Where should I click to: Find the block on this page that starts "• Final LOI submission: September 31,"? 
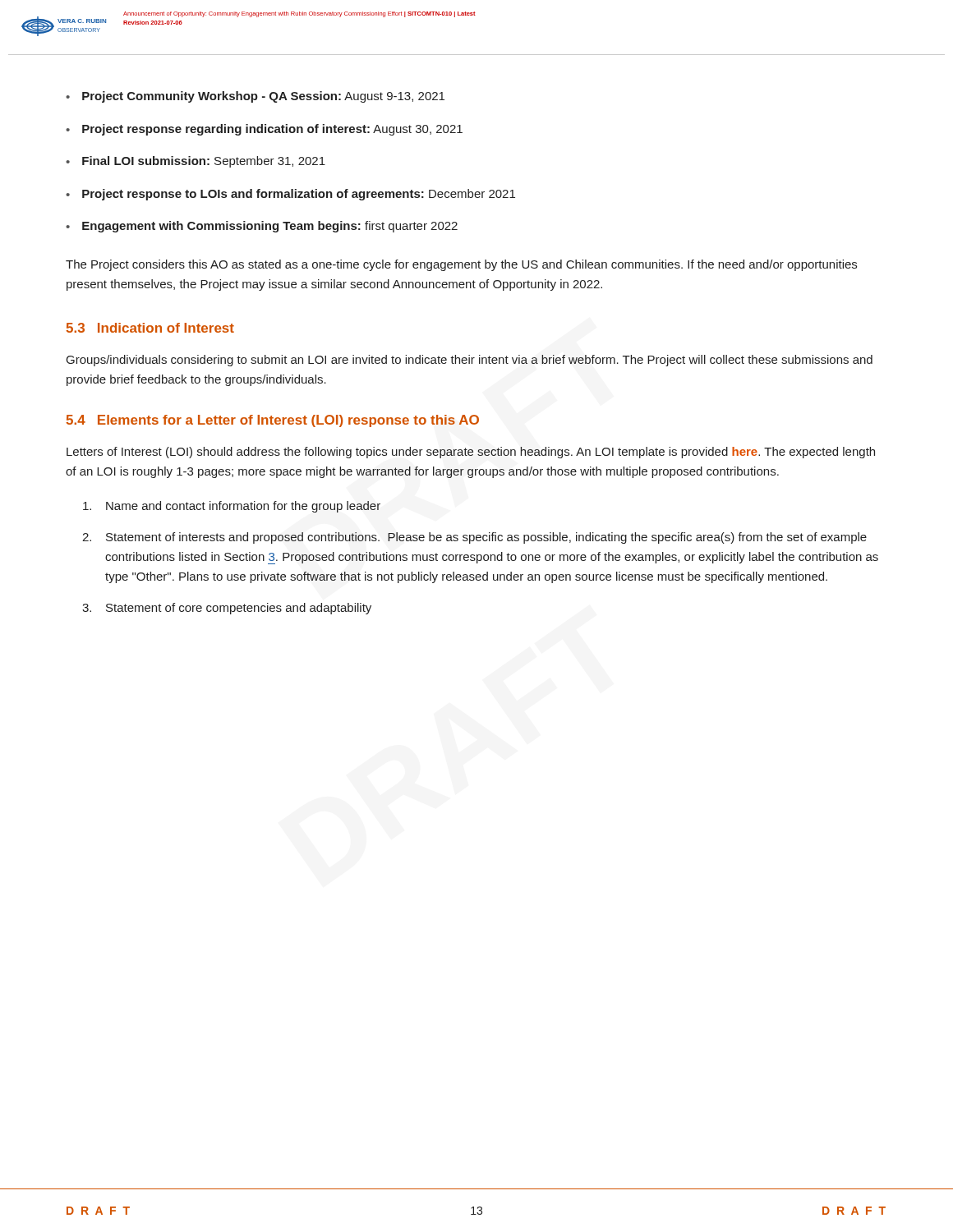coord(196,162)
